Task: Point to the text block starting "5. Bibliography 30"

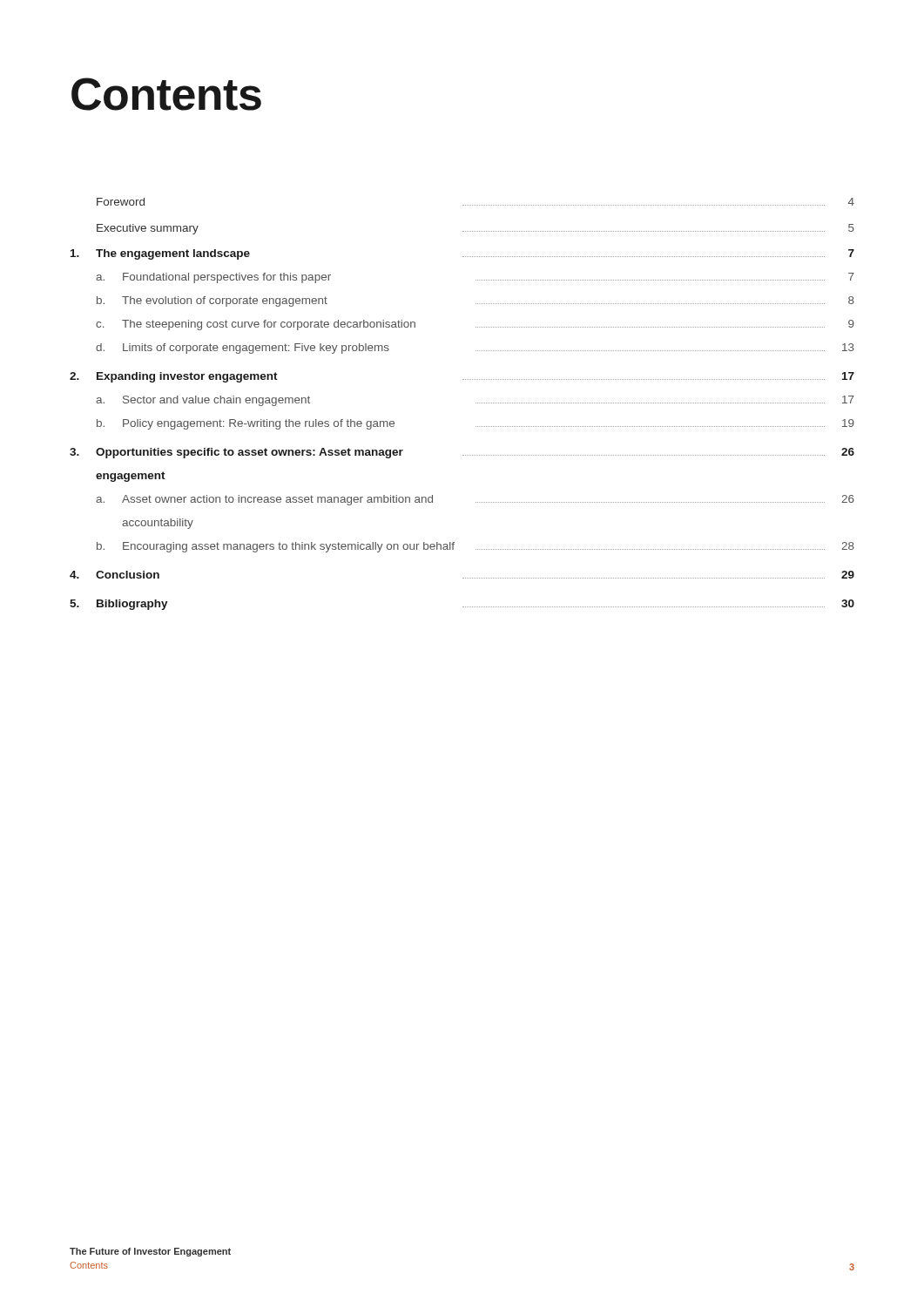Action: click(x=462, y=603)
